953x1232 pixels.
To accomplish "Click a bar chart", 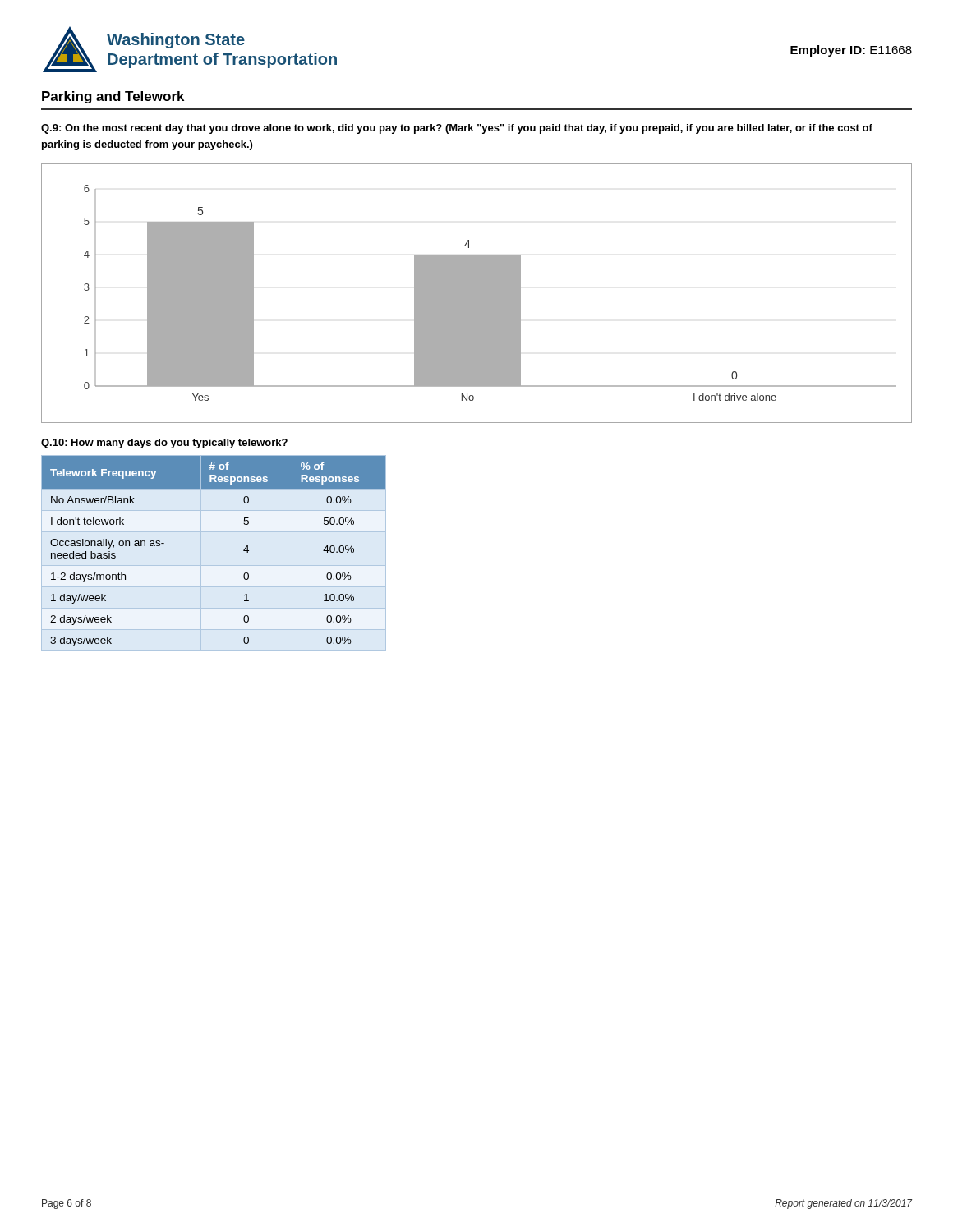I will [x=476, y=293].
